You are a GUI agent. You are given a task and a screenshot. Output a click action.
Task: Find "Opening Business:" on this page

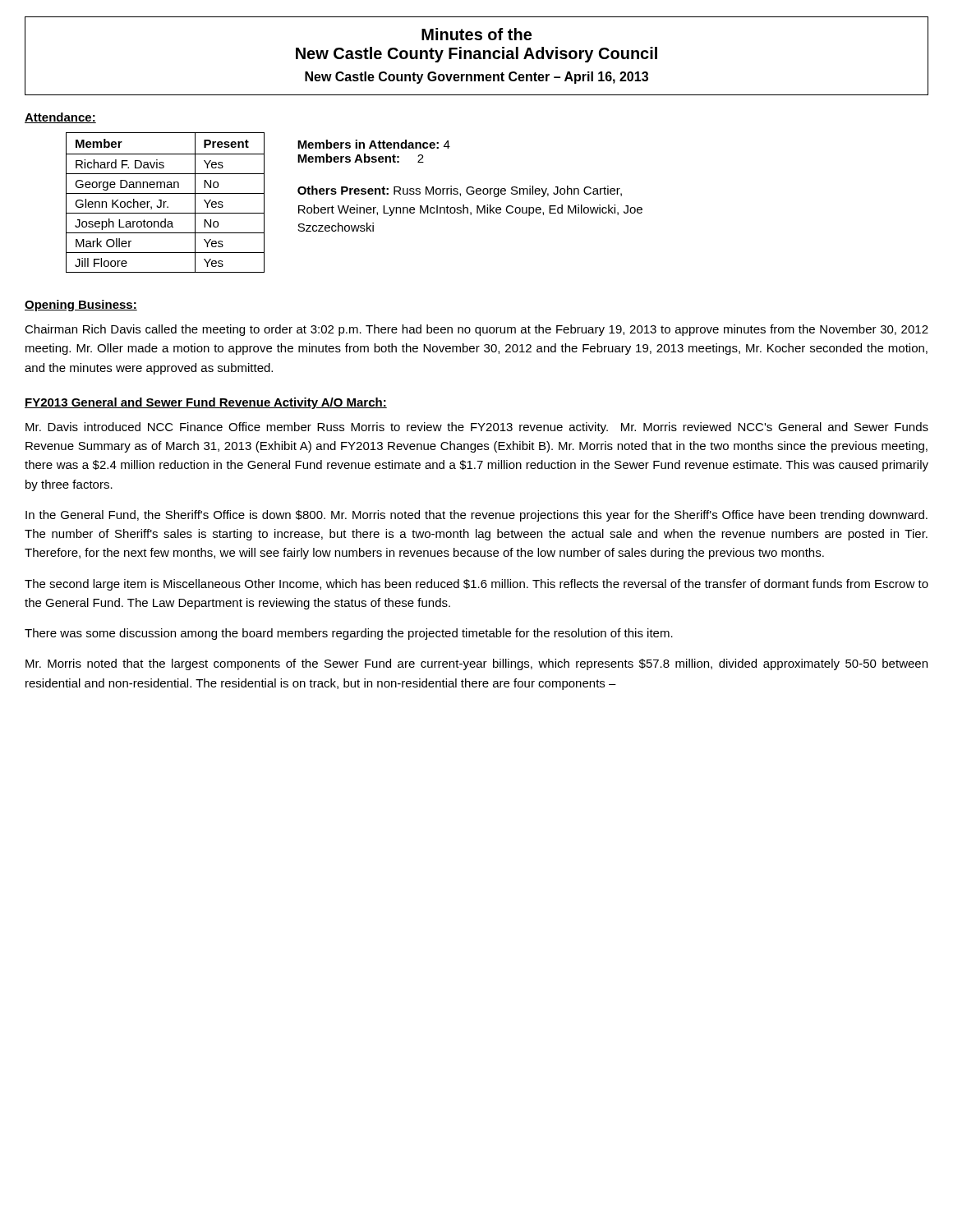[x=81, y=304]
